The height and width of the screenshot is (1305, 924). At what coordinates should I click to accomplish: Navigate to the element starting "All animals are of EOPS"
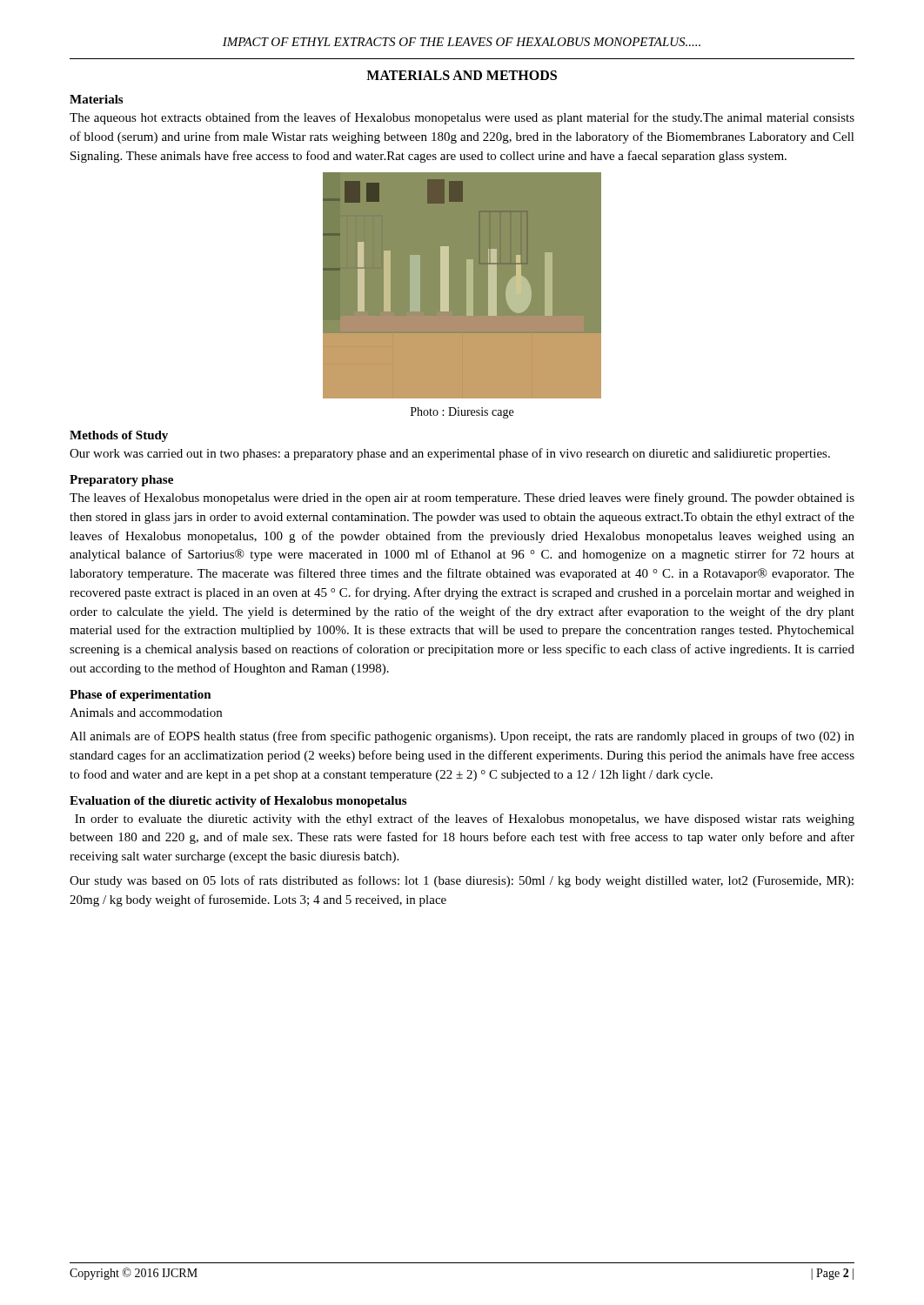[462, 755]
